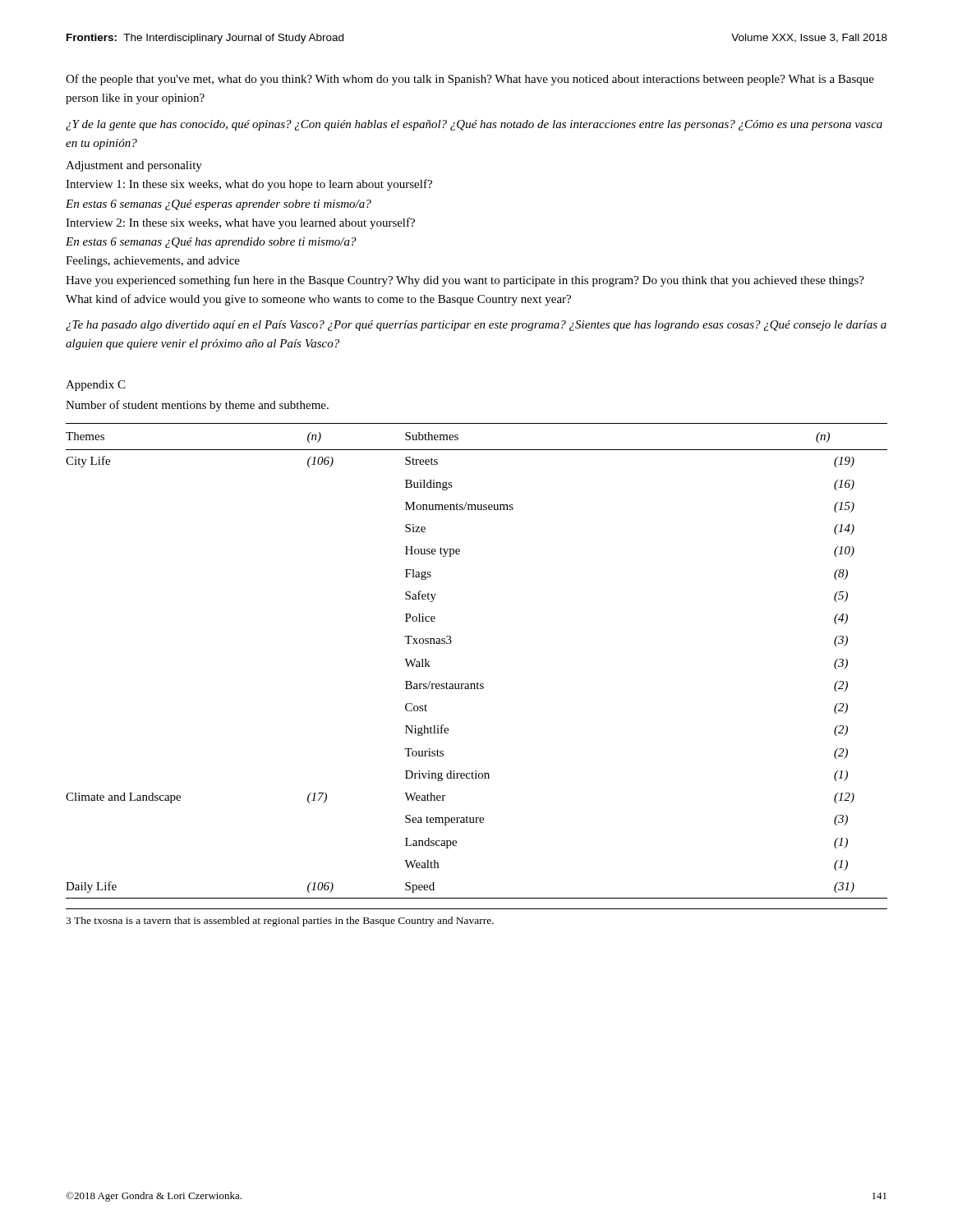This screenshot has height=1232, width=953.
Task: Find the text block containing "Of the people that you've met, what"
Action: [x=470, y=88]
